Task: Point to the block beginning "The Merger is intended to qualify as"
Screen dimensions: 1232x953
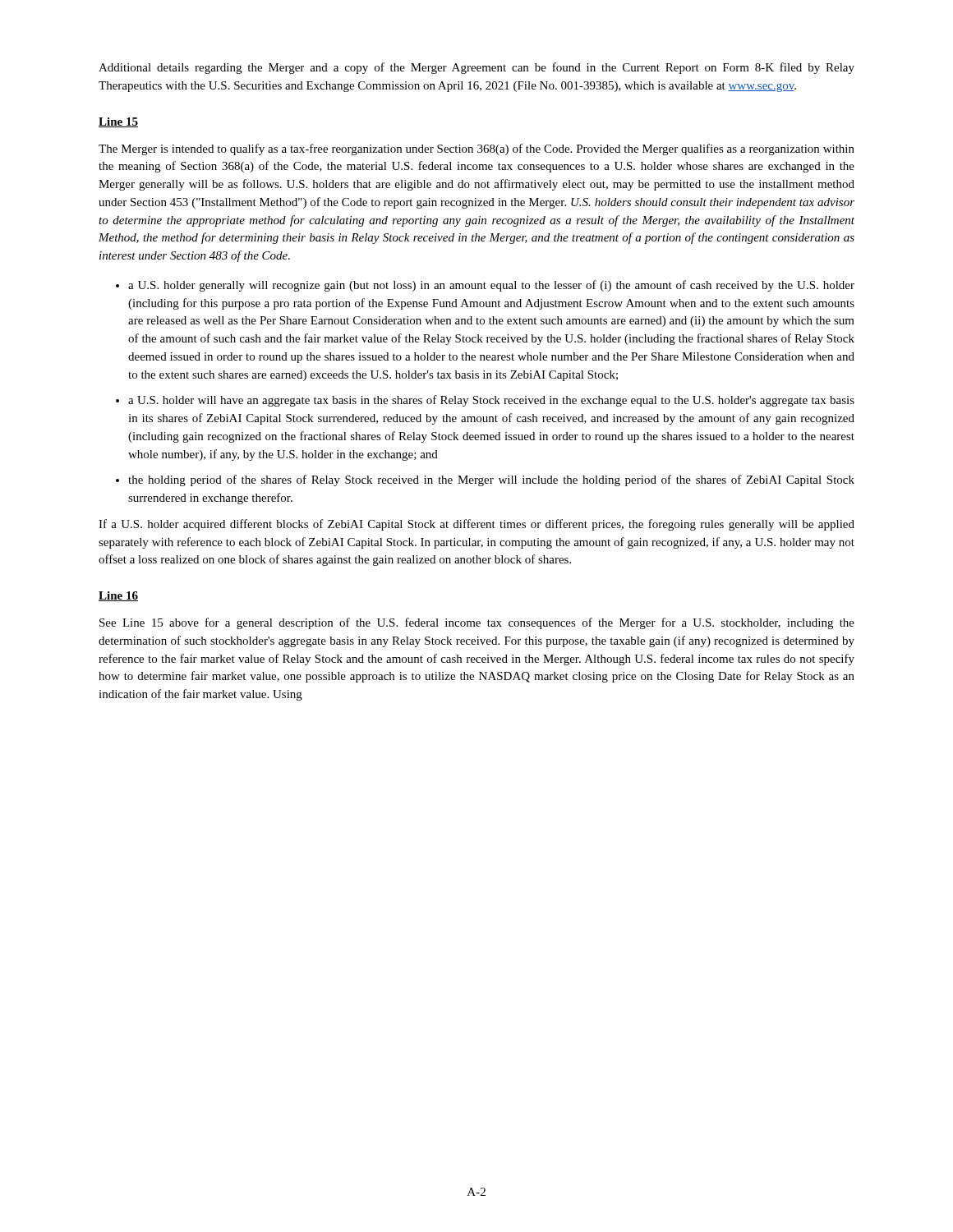Action: [x=476, y=203]
